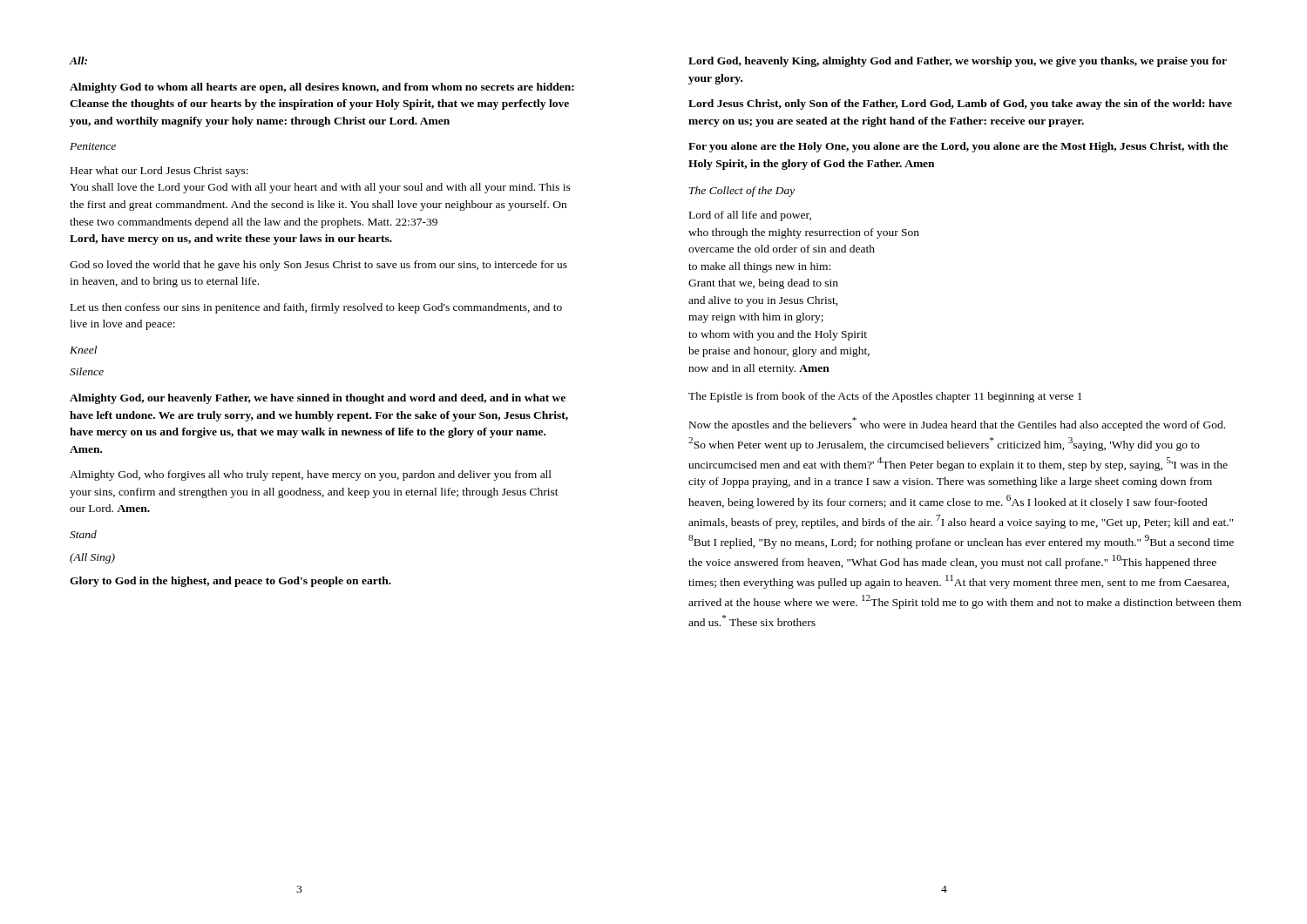Viewport: 1307px width, 924px height.
Task: Where is the passage that starts "Lord God, heavenly"?
Action: coord(958,69)
